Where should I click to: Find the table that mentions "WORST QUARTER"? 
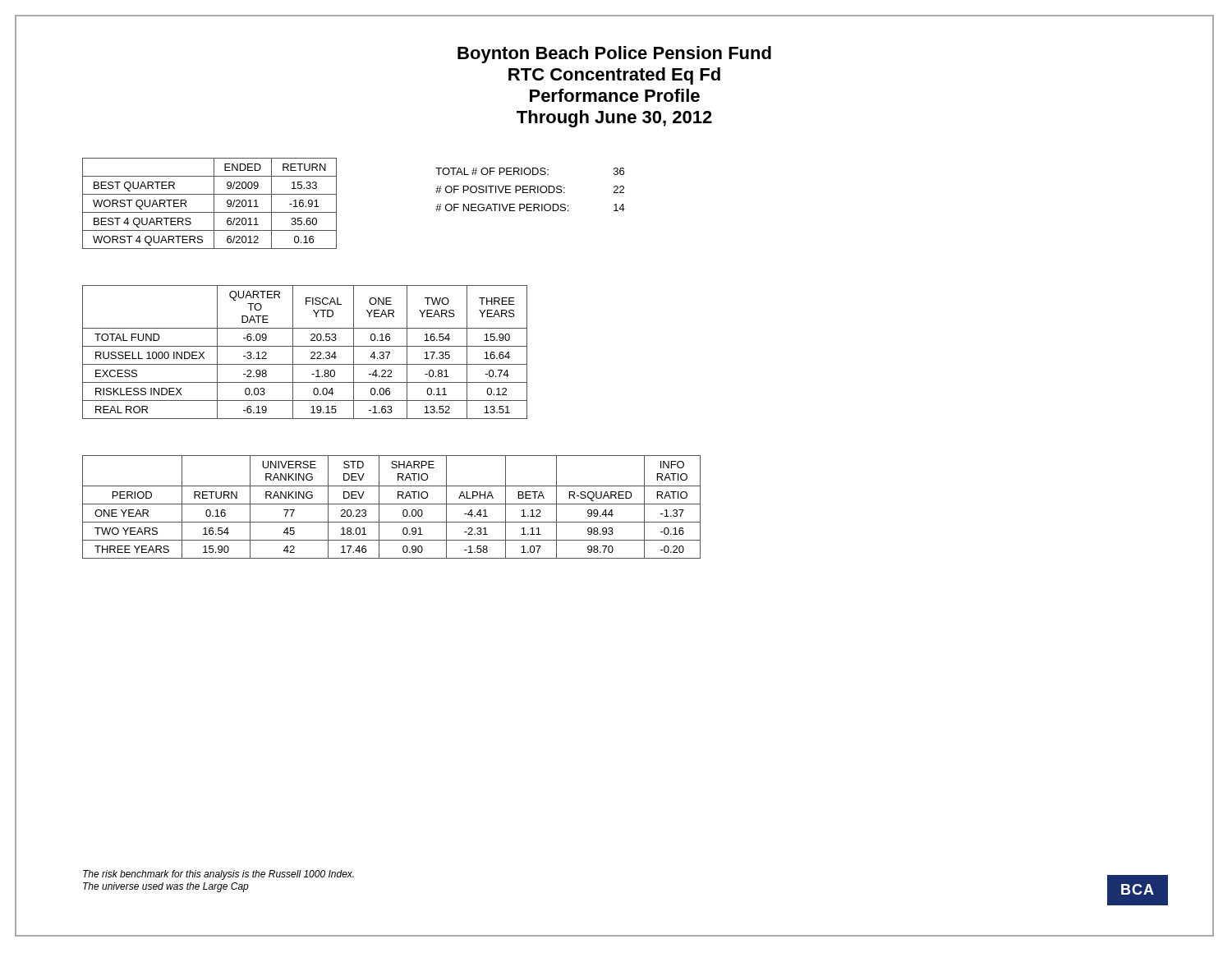tap(210, 203)
